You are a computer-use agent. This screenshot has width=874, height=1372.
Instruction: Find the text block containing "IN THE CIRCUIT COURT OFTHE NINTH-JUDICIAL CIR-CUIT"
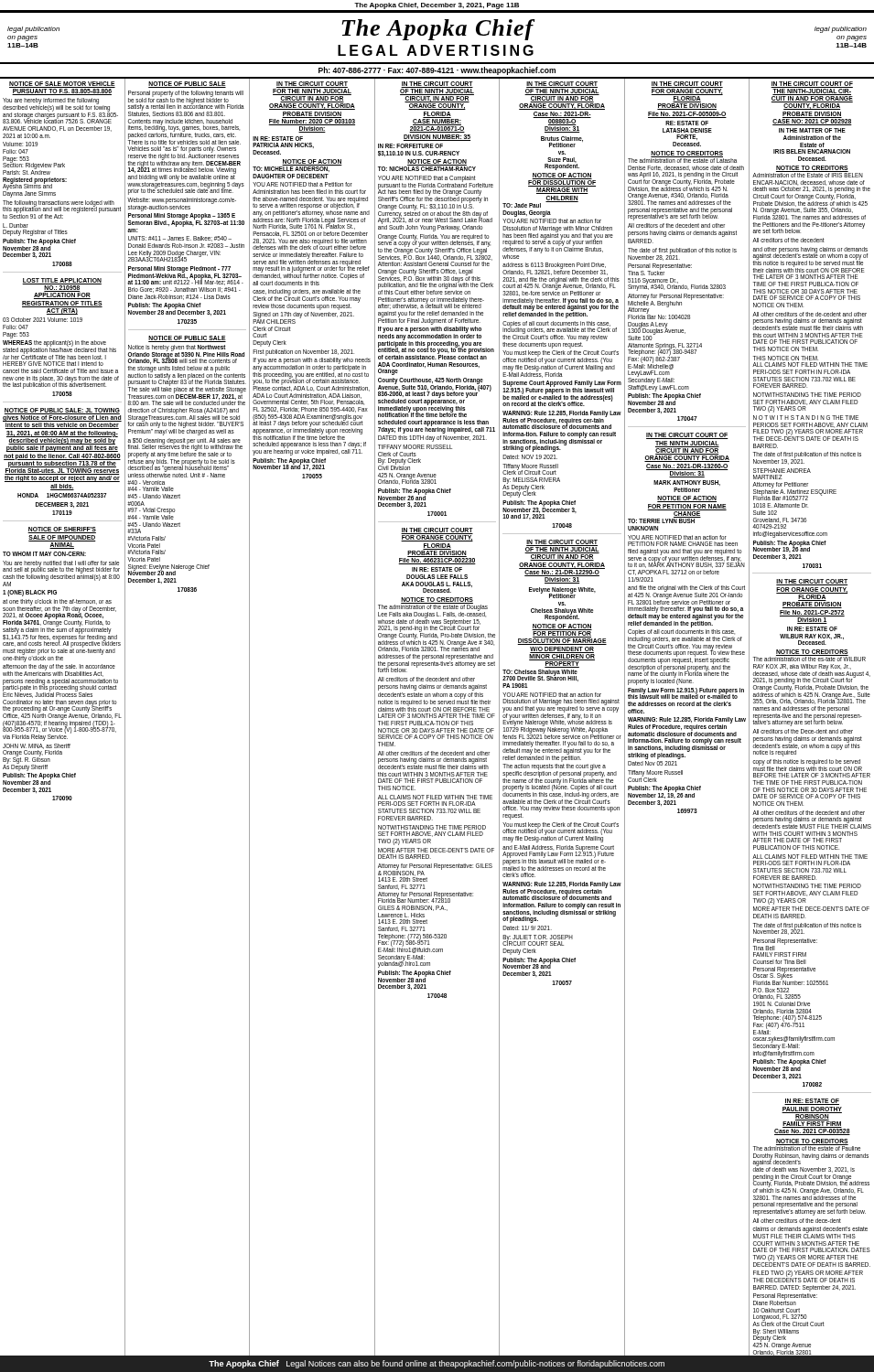coord(812,325)
